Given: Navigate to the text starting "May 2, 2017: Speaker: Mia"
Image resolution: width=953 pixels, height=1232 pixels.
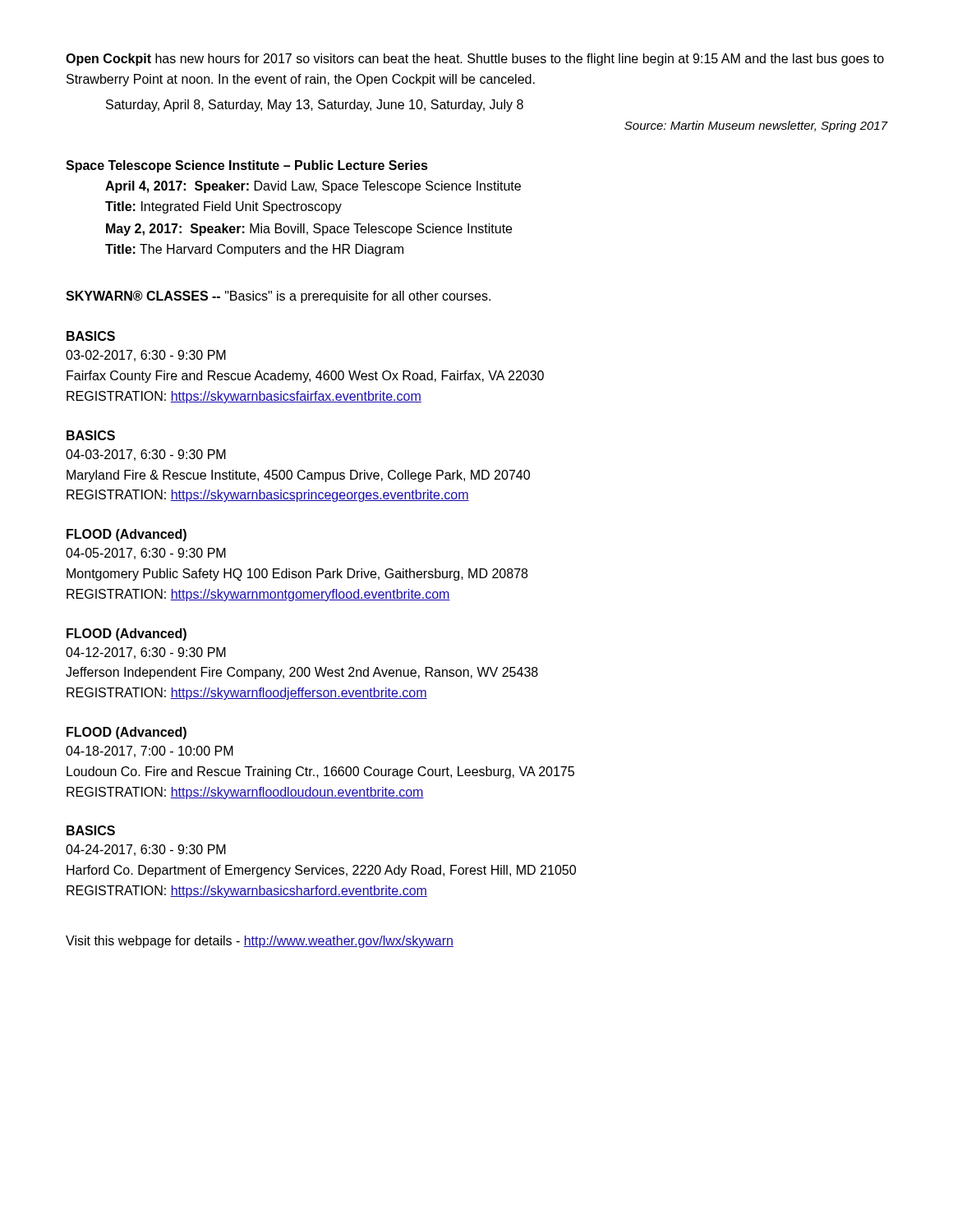Looking at the screenshot, I should [x=309, y=239].
